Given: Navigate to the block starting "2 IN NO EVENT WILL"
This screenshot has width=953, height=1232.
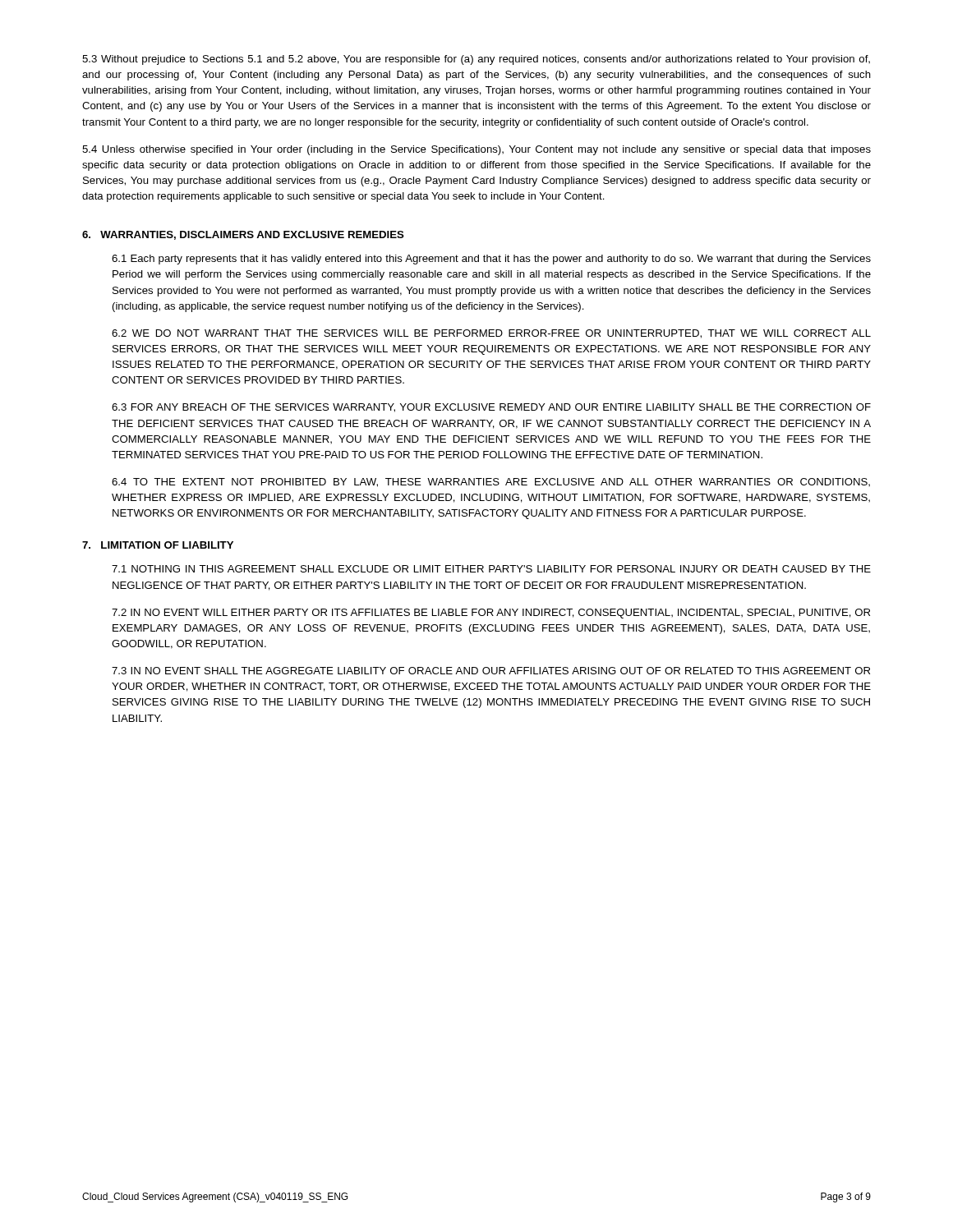Looking at the screenshot, I should click(491, 628).
